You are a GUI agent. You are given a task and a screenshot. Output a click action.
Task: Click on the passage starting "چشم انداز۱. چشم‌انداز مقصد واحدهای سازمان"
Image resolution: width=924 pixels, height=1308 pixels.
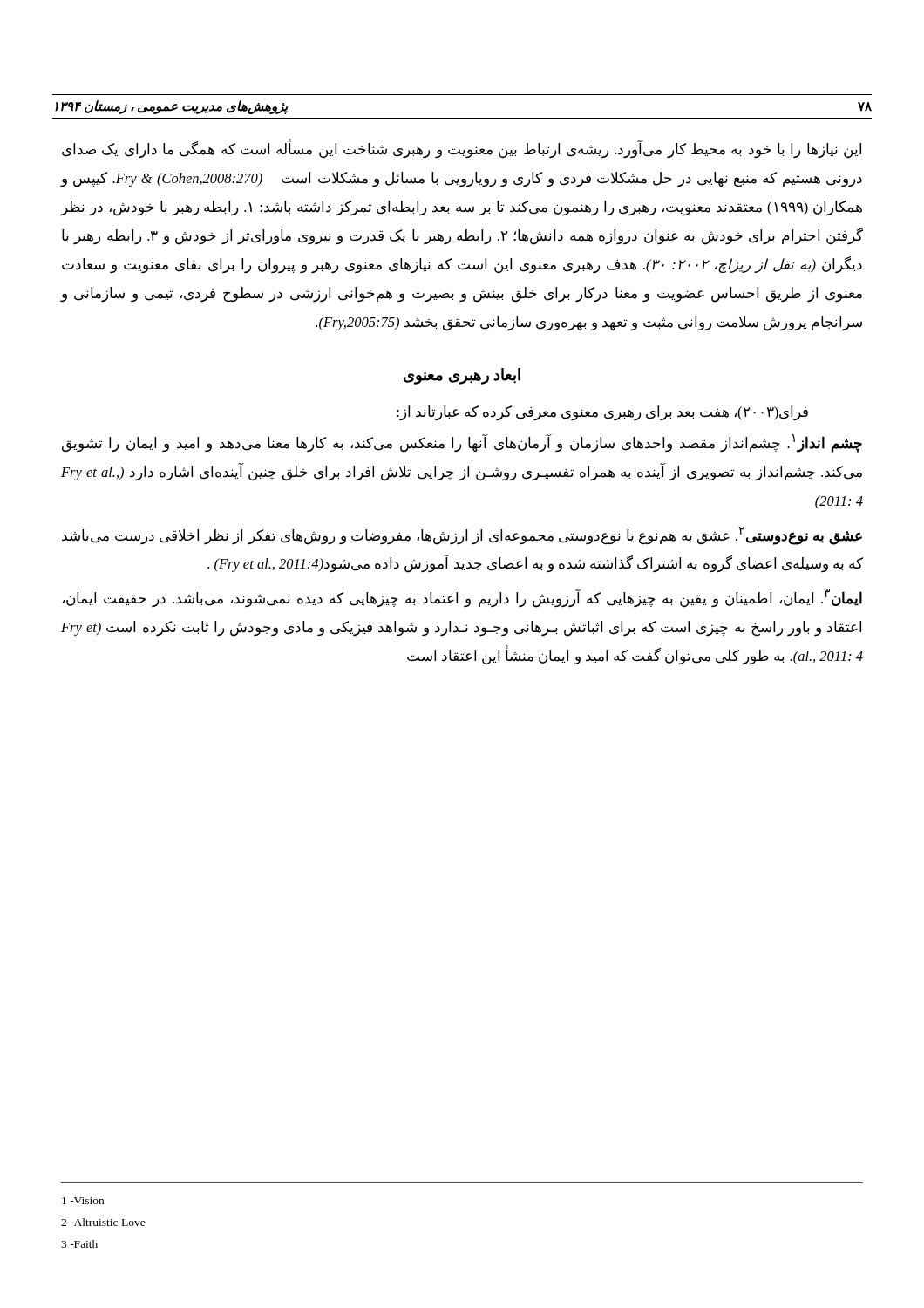462,471
